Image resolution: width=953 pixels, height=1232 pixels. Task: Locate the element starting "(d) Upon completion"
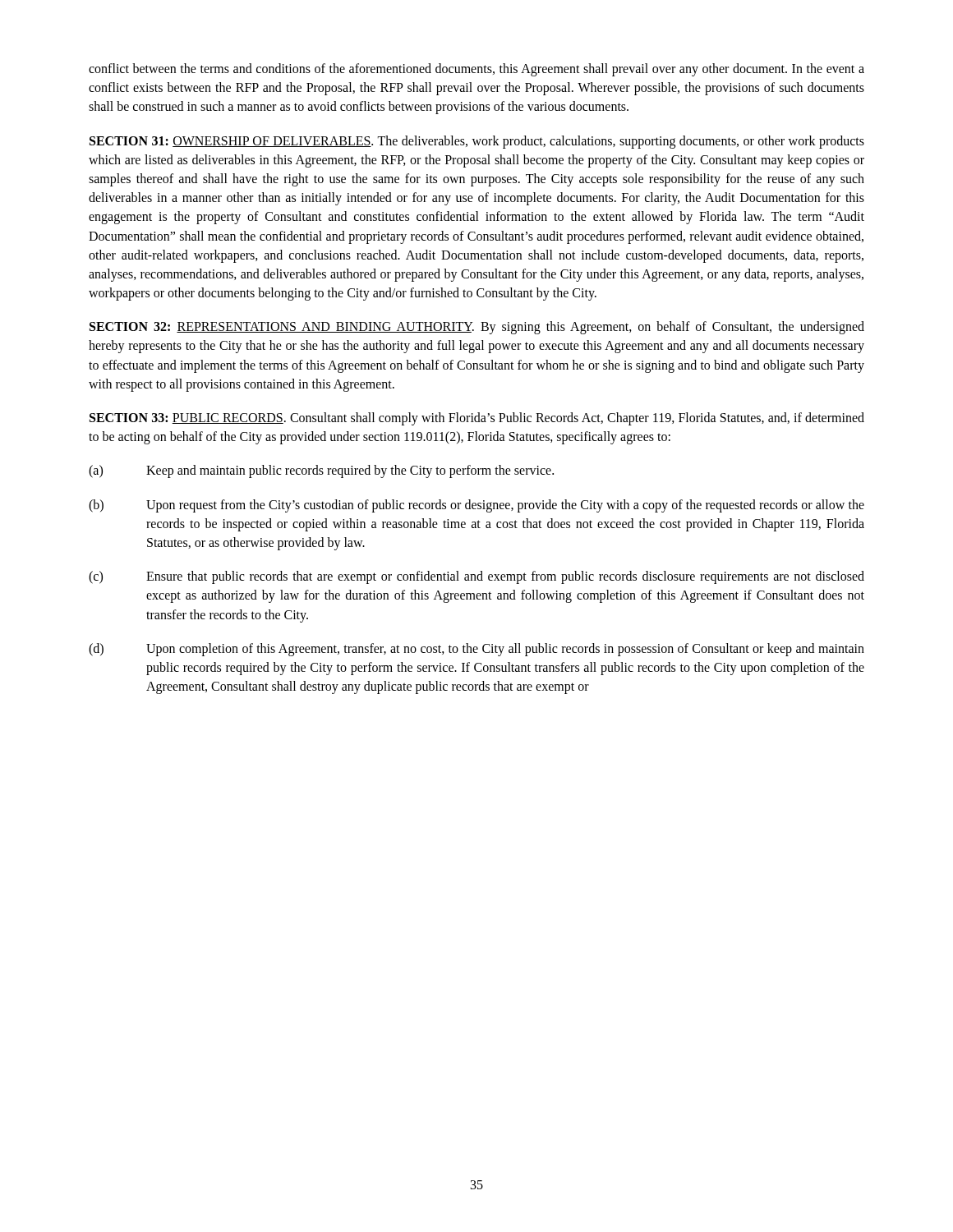pyautogui.click(x=476, y=667)
